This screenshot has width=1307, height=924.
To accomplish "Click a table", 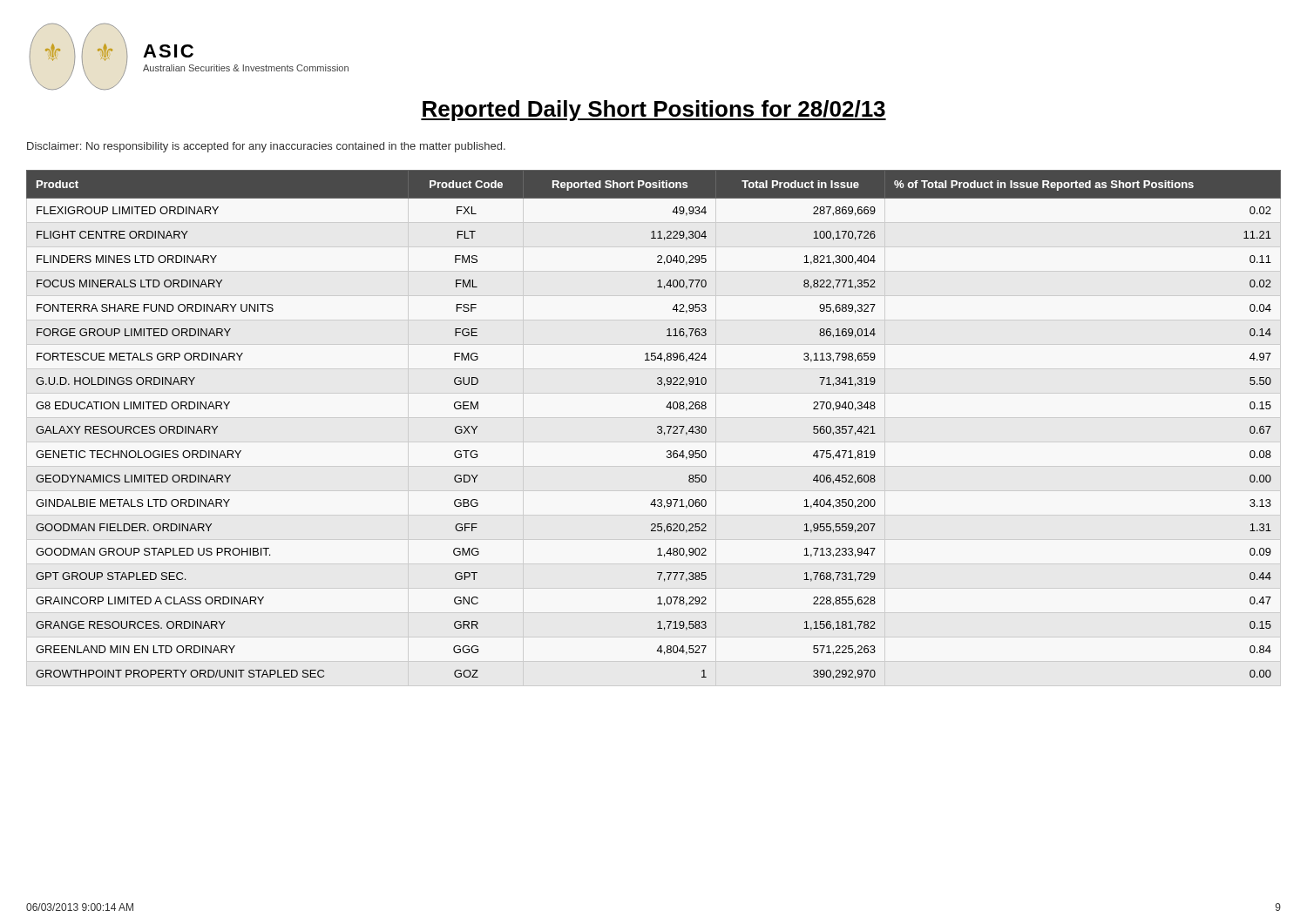I will [654, 428].
